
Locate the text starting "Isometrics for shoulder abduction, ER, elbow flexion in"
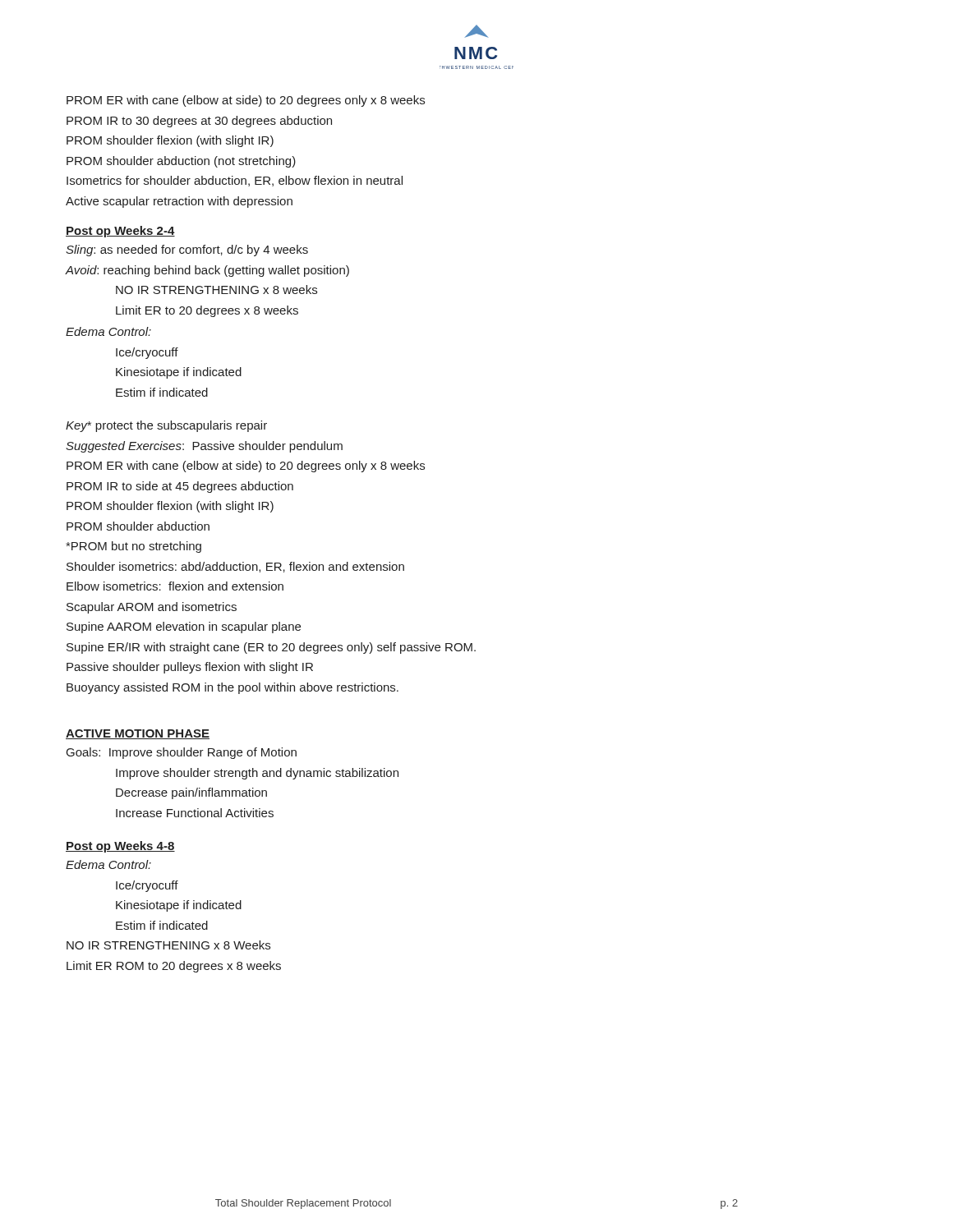(x=235, y=180)
